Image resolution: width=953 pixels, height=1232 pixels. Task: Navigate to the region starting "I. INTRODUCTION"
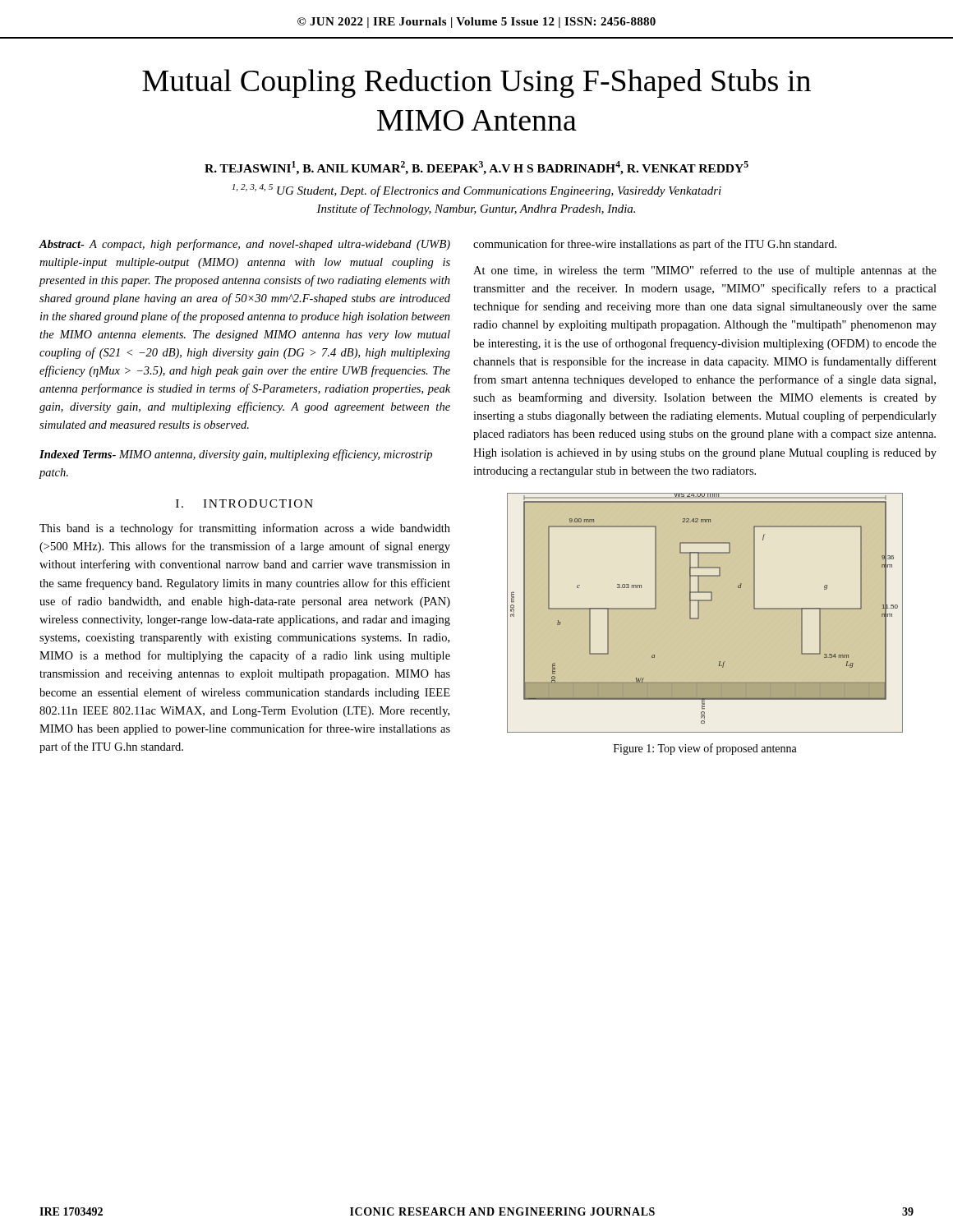pos(245,503)
